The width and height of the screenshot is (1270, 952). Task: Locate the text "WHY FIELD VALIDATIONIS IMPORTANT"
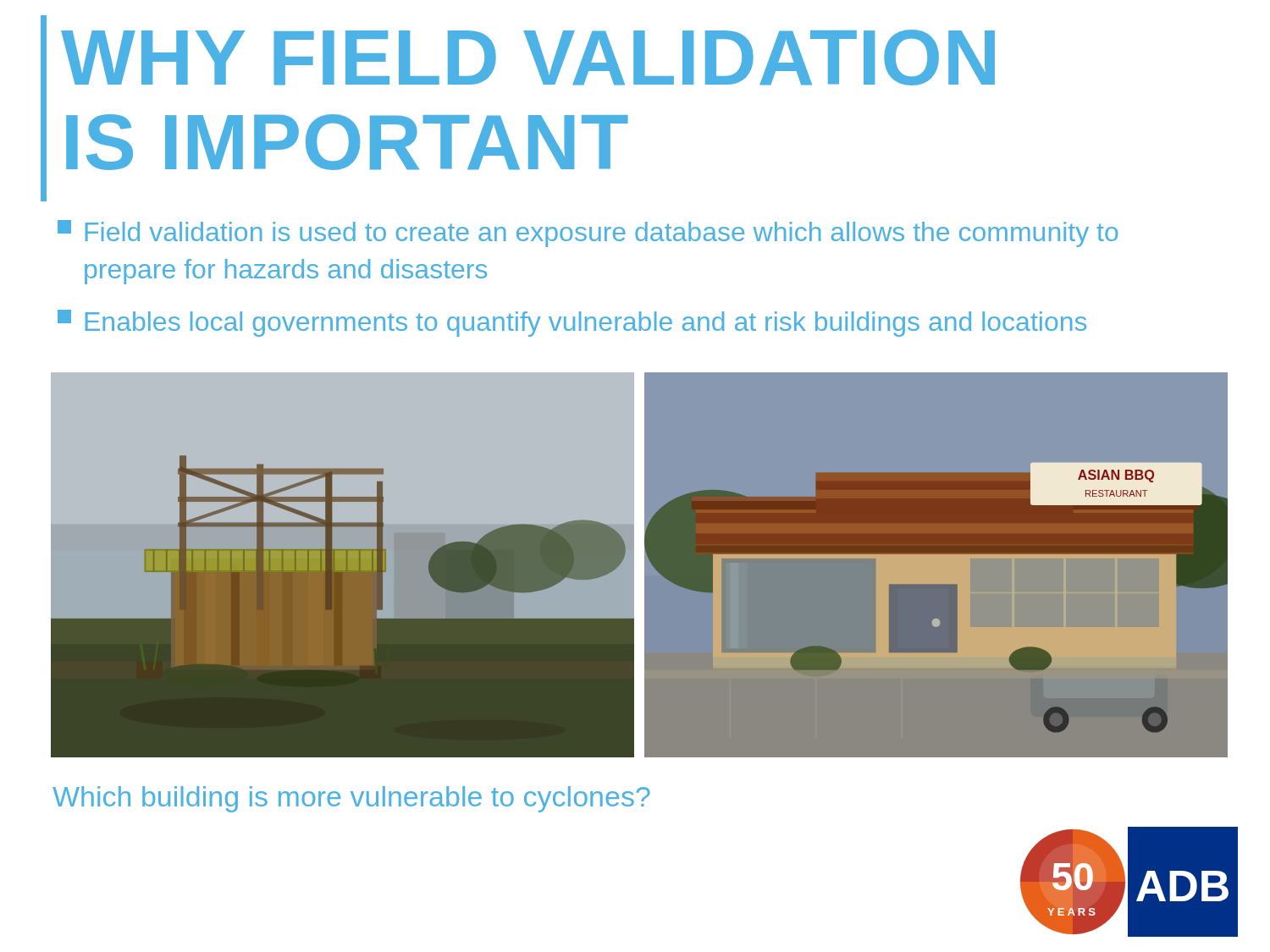click(x=645, y=100)
